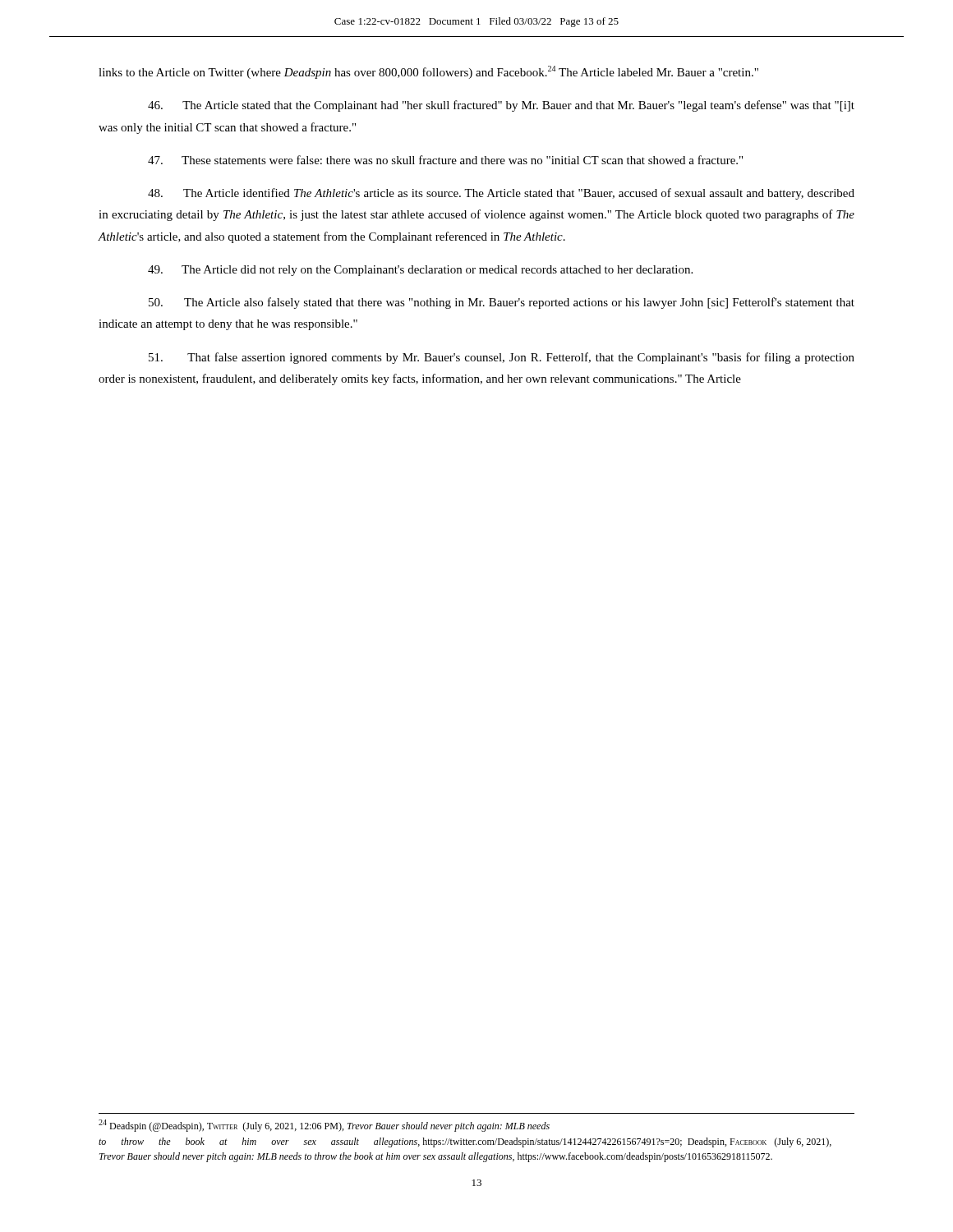Locate the block of text that opens with "The Article identified The Athletic's"
953x1232 pixels.
(x=476, y=215)
